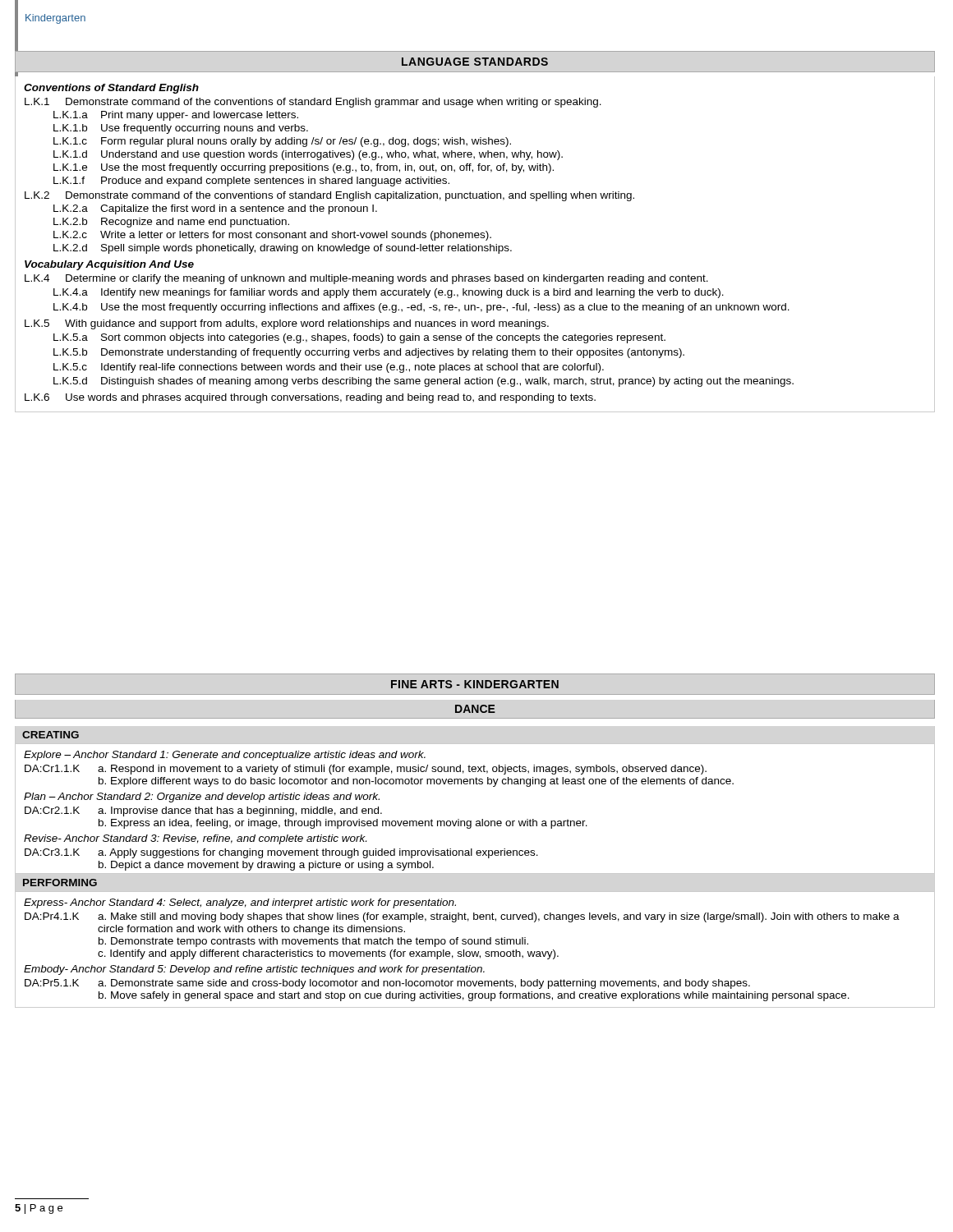Locate the text block containing "Embody- Anchor Standard"
This screenshot has width=953, height=1232.
click(255, 969)
